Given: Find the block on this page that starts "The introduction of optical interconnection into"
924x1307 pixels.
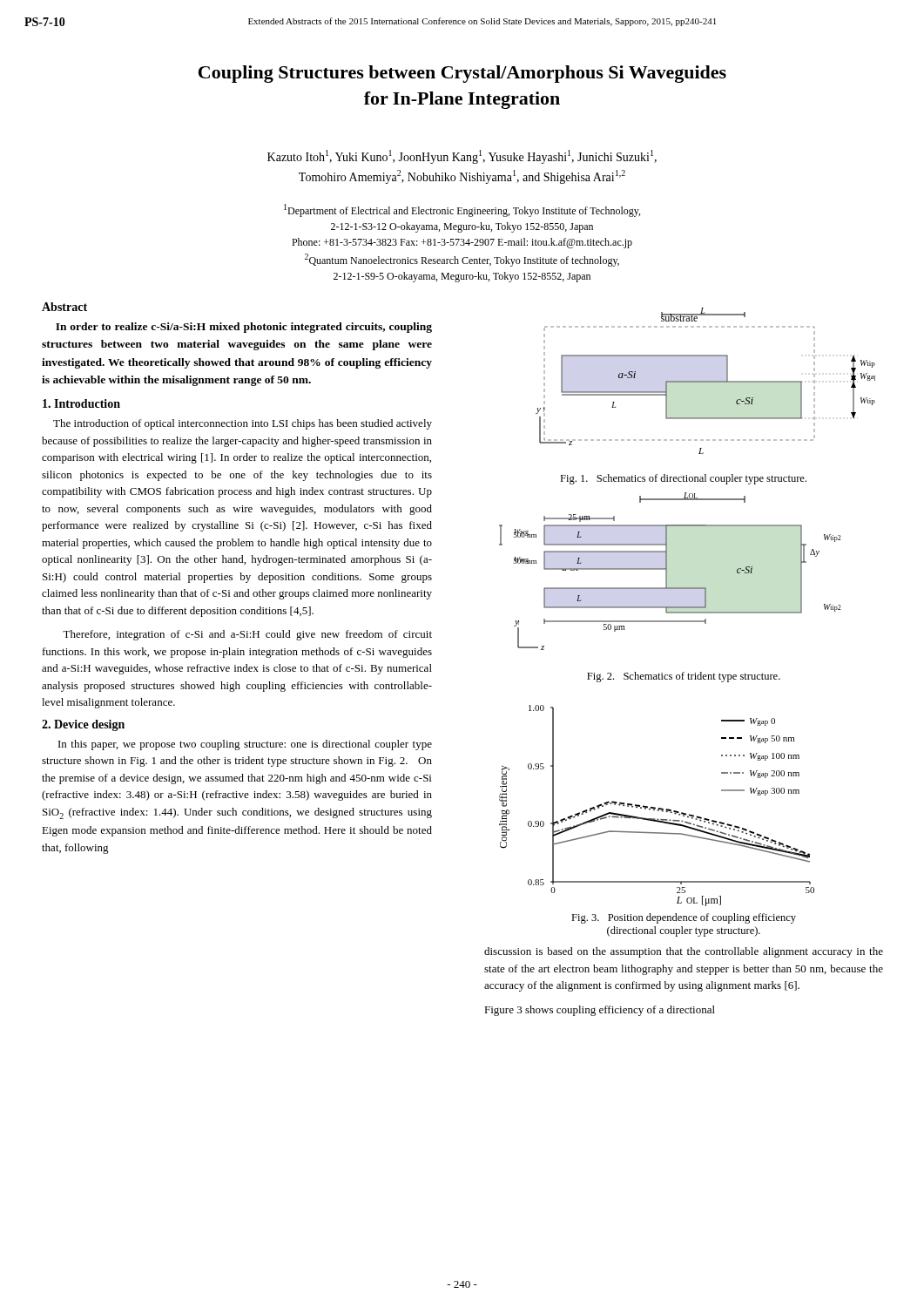Looking at the screenshot, I should click(x=237, y=517).
